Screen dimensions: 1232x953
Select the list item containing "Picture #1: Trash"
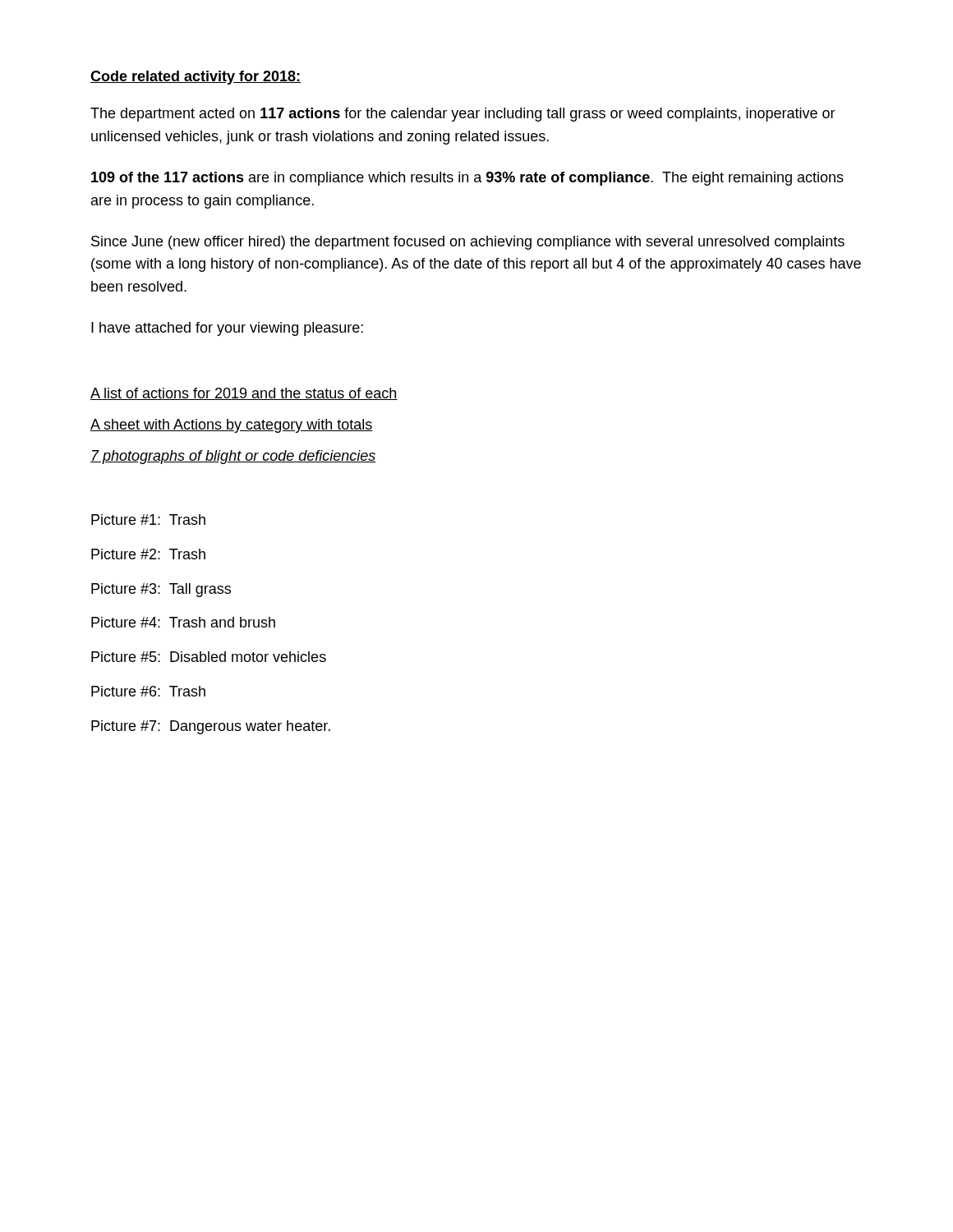tap(148, 520)
